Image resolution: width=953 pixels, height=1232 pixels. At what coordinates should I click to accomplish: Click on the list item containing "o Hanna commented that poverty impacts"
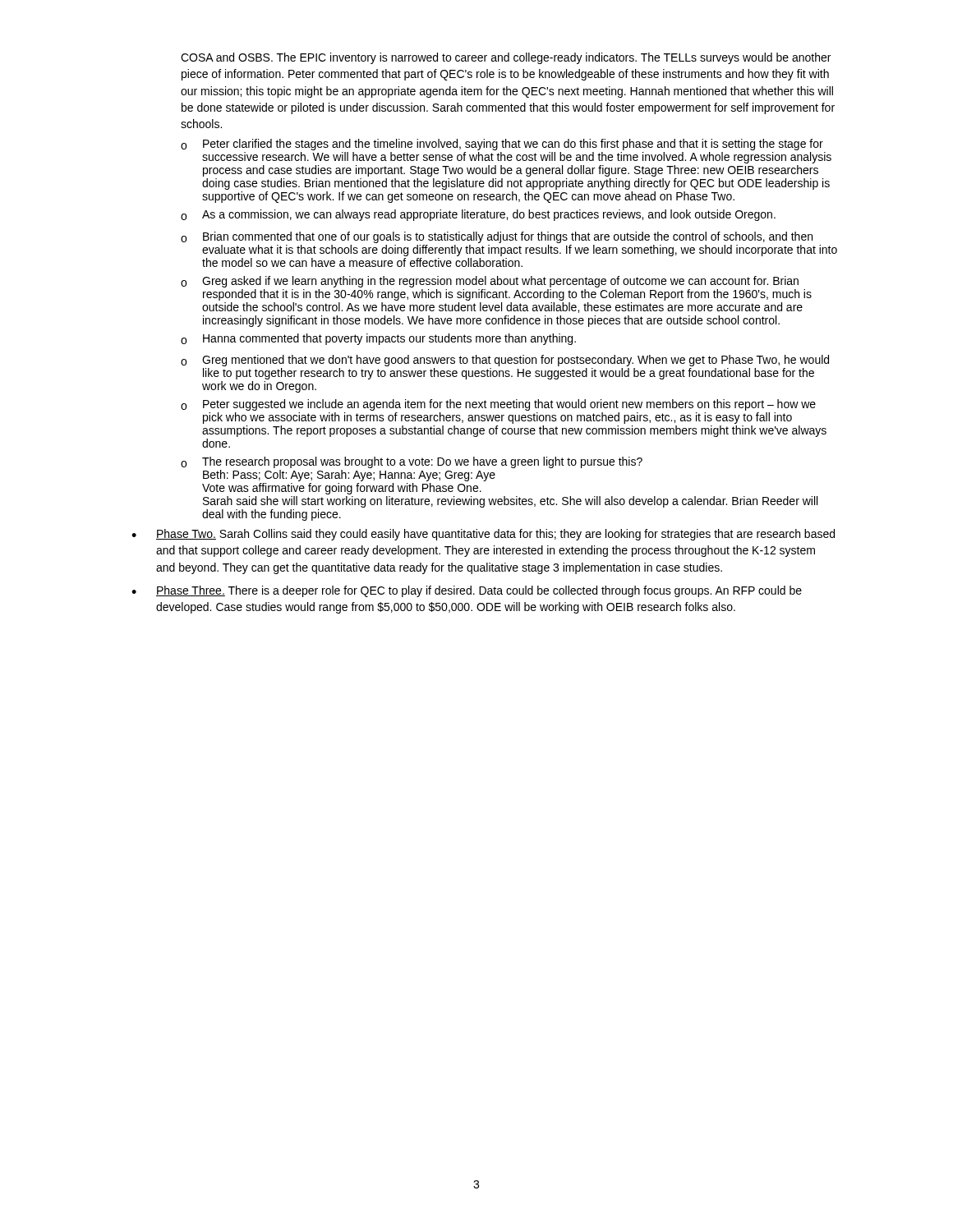(509, 340)
